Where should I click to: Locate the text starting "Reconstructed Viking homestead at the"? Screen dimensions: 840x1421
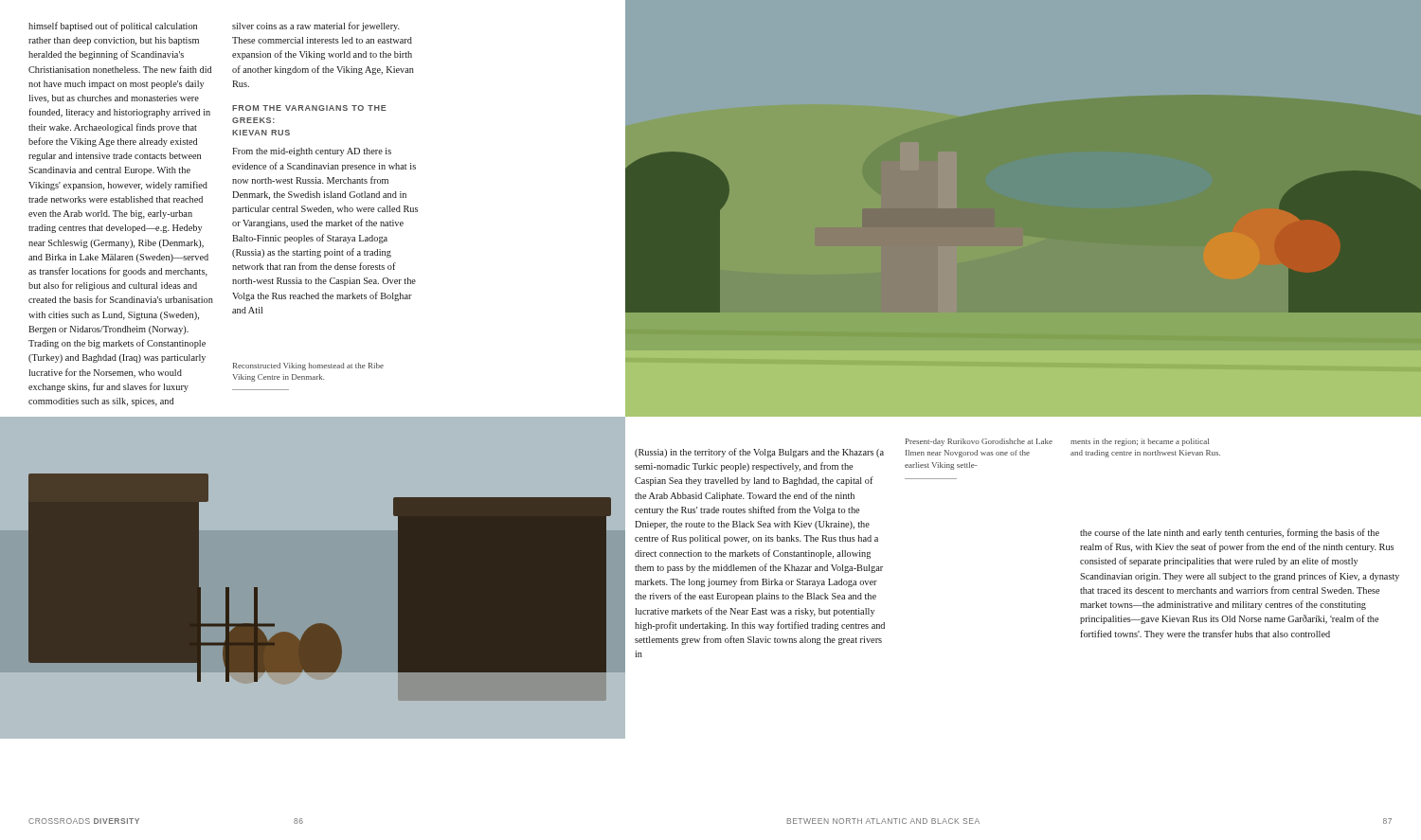pyautogui.click(x=308, y=375)
